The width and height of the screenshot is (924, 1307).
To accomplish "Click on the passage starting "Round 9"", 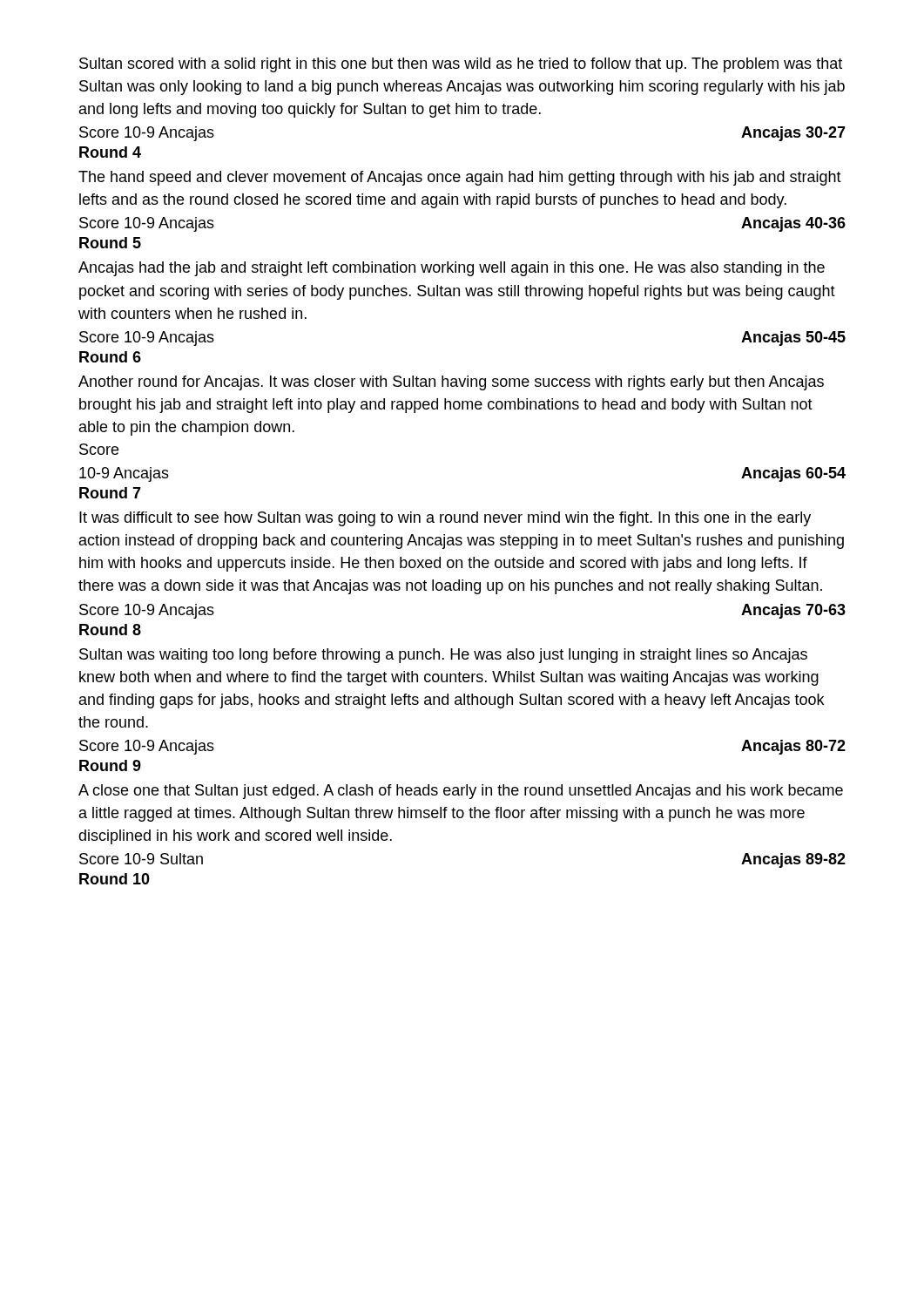I will pos(110,765).
